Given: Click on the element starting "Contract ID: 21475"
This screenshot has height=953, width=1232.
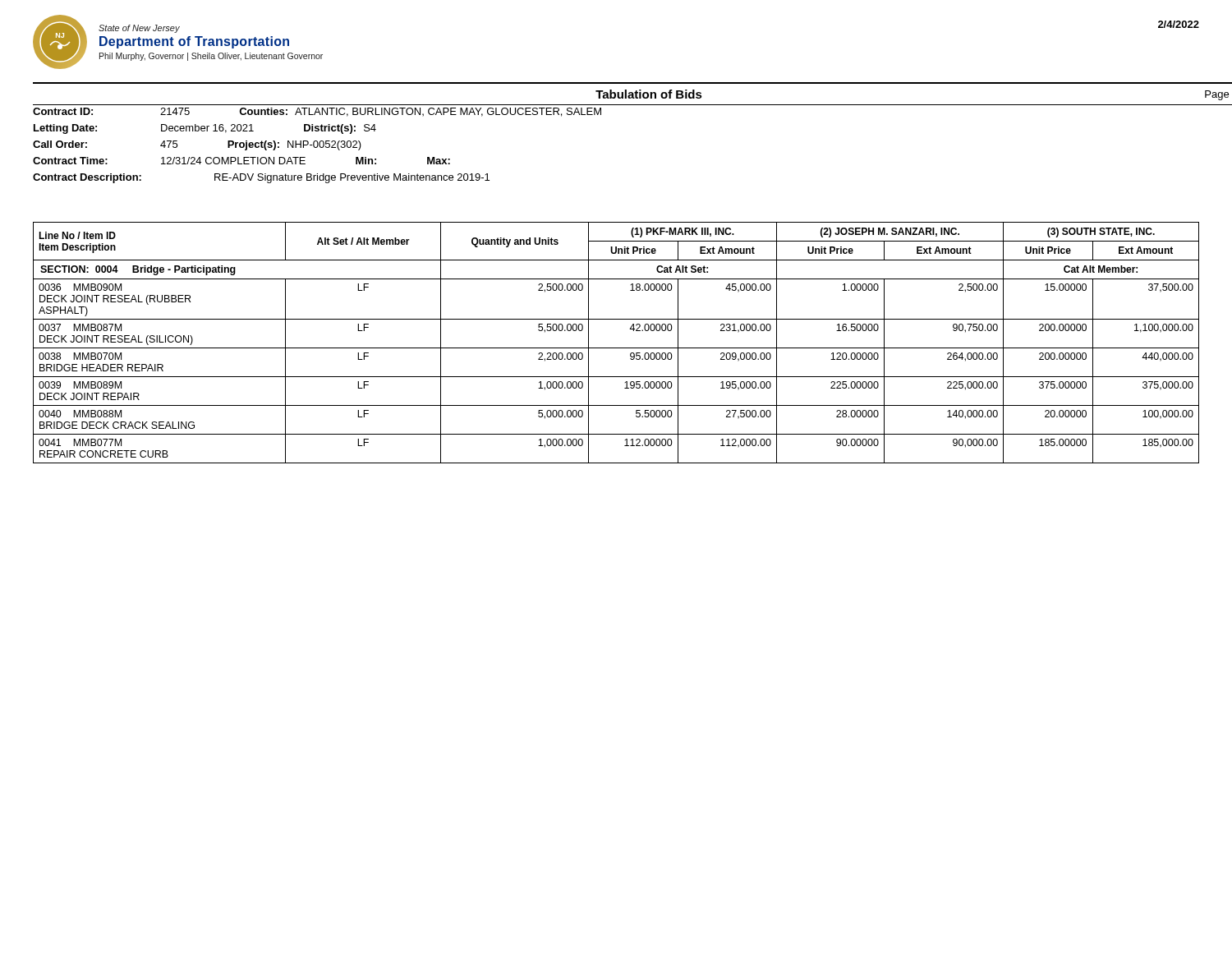Looking at the screenshot, I should [317, 111].
